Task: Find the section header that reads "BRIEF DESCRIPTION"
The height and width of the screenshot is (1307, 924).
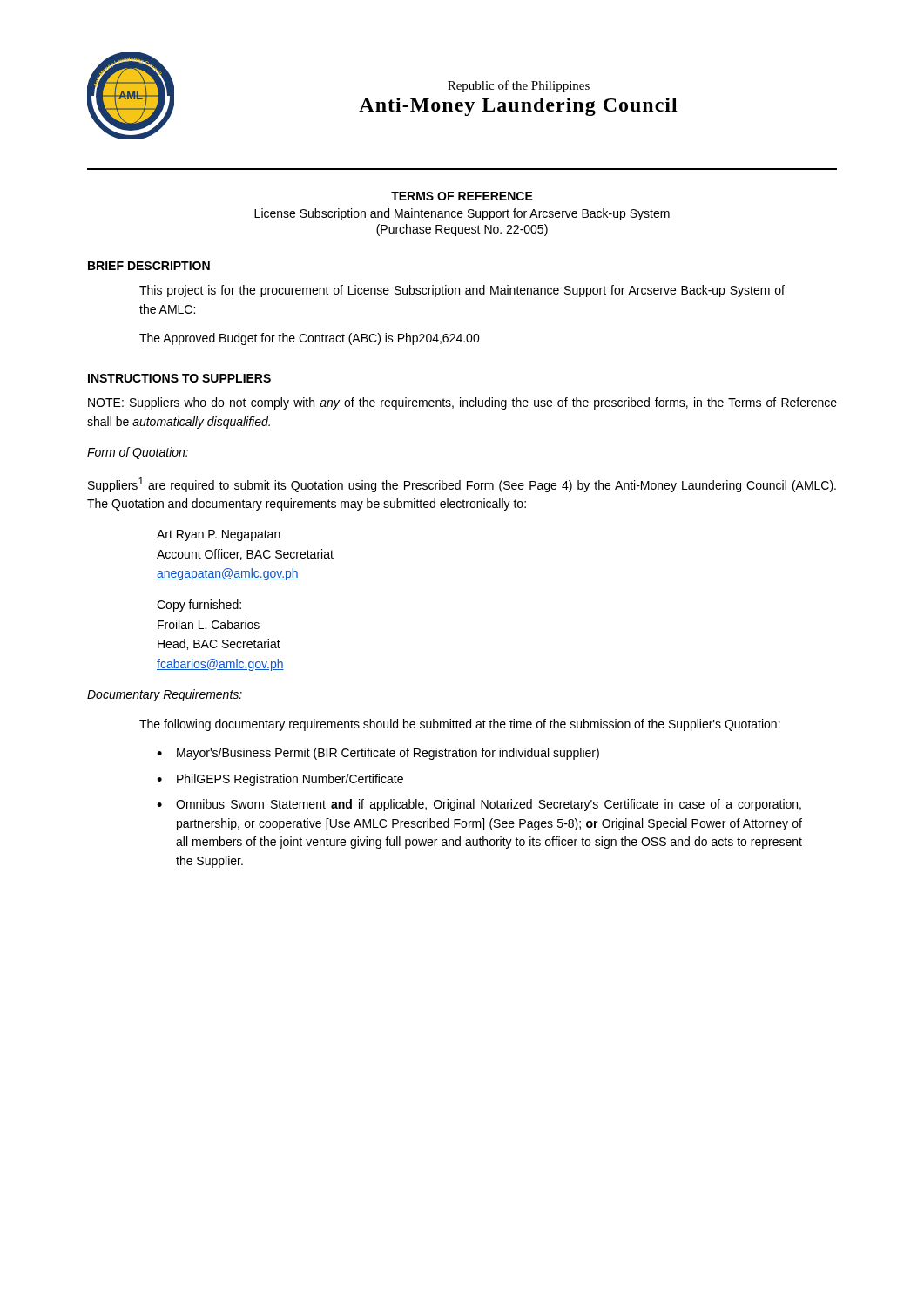Action: pos(149,266)
